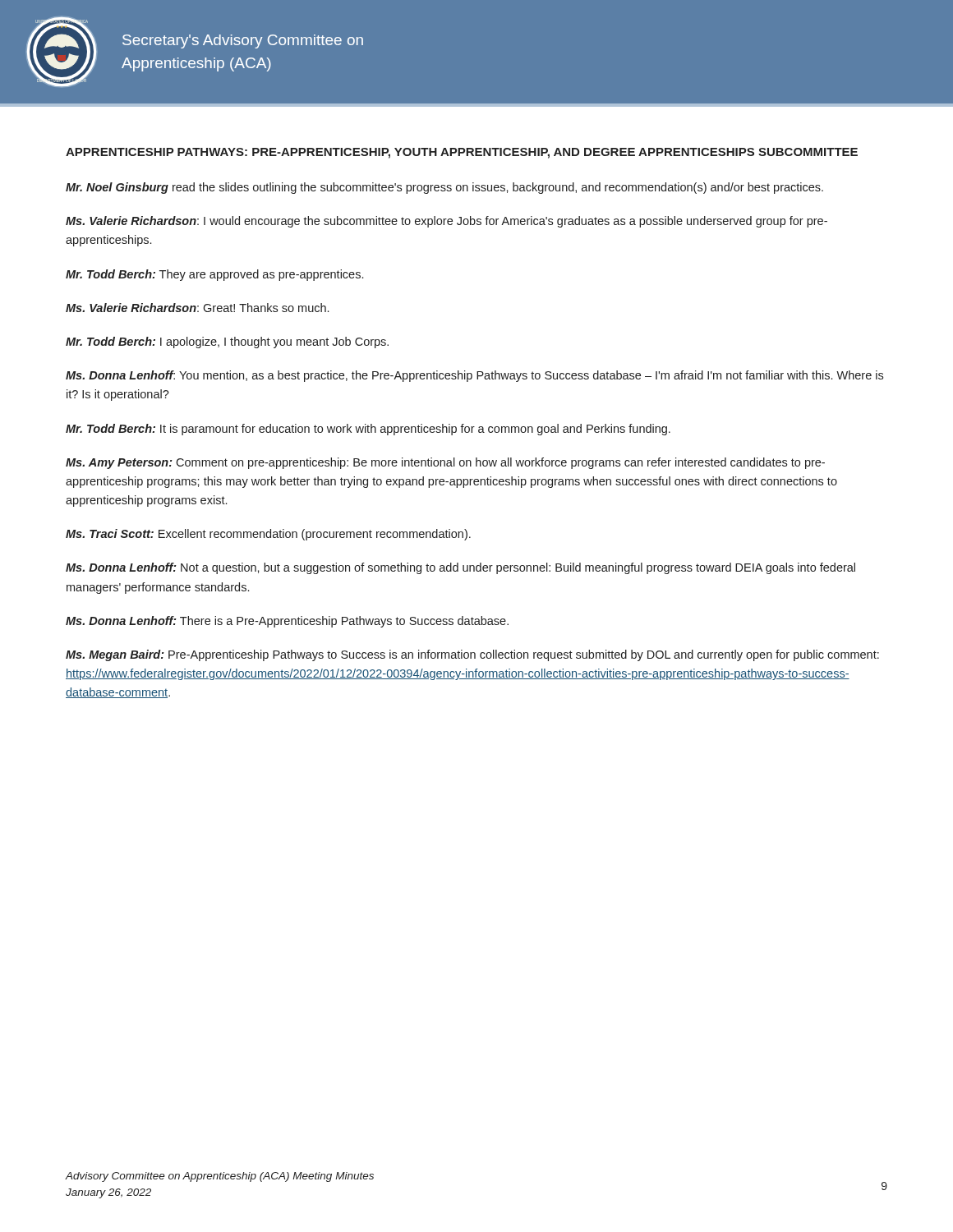Select the text containing "Ms. Valerie Richardson: Great! Thanks so much."
Image resolution: width=953 pixels, height=1232 pixels.
(198, 308)
